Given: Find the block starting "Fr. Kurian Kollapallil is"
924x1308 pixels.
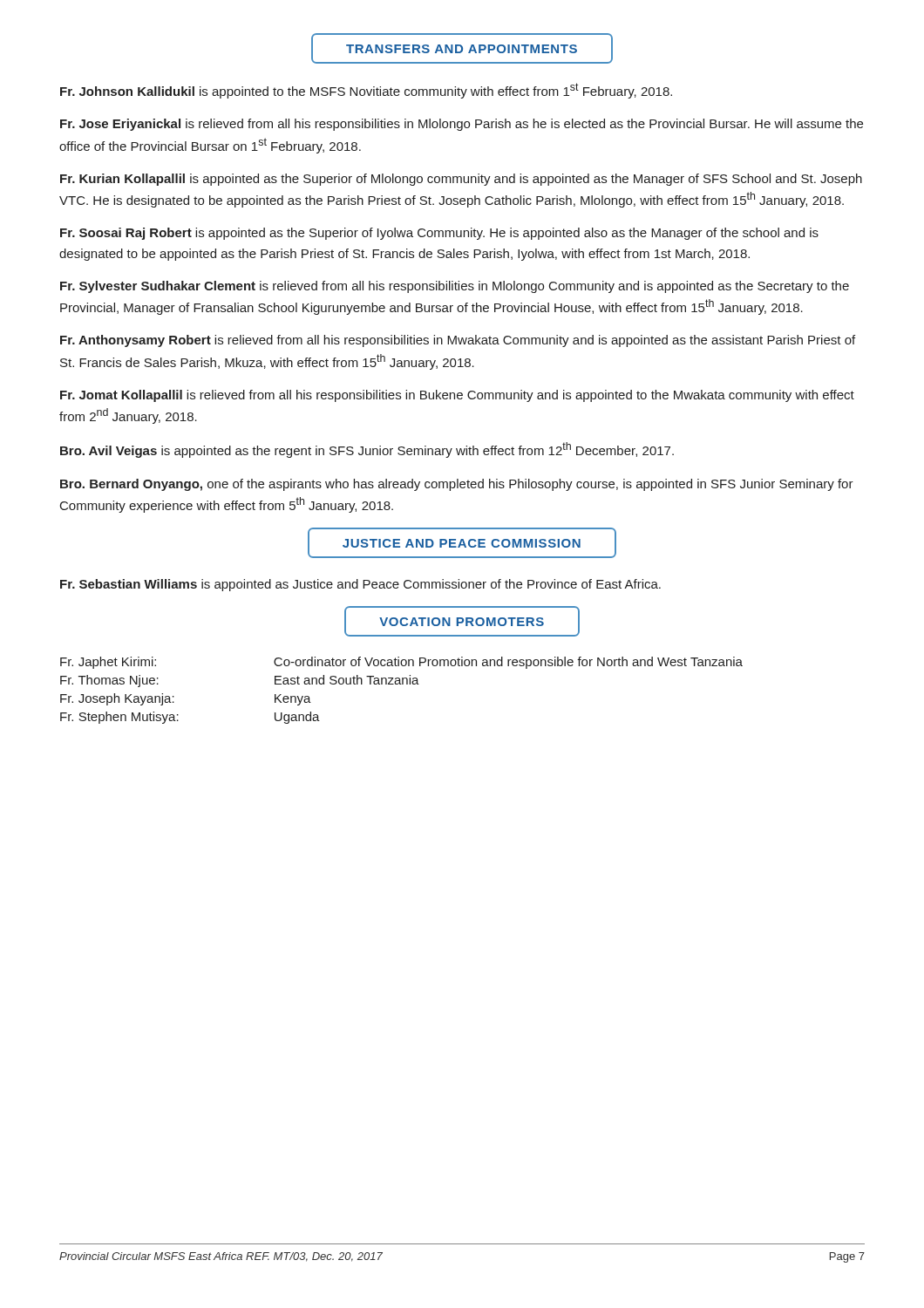Looking at the screenshot, I should tap(461, 189).
